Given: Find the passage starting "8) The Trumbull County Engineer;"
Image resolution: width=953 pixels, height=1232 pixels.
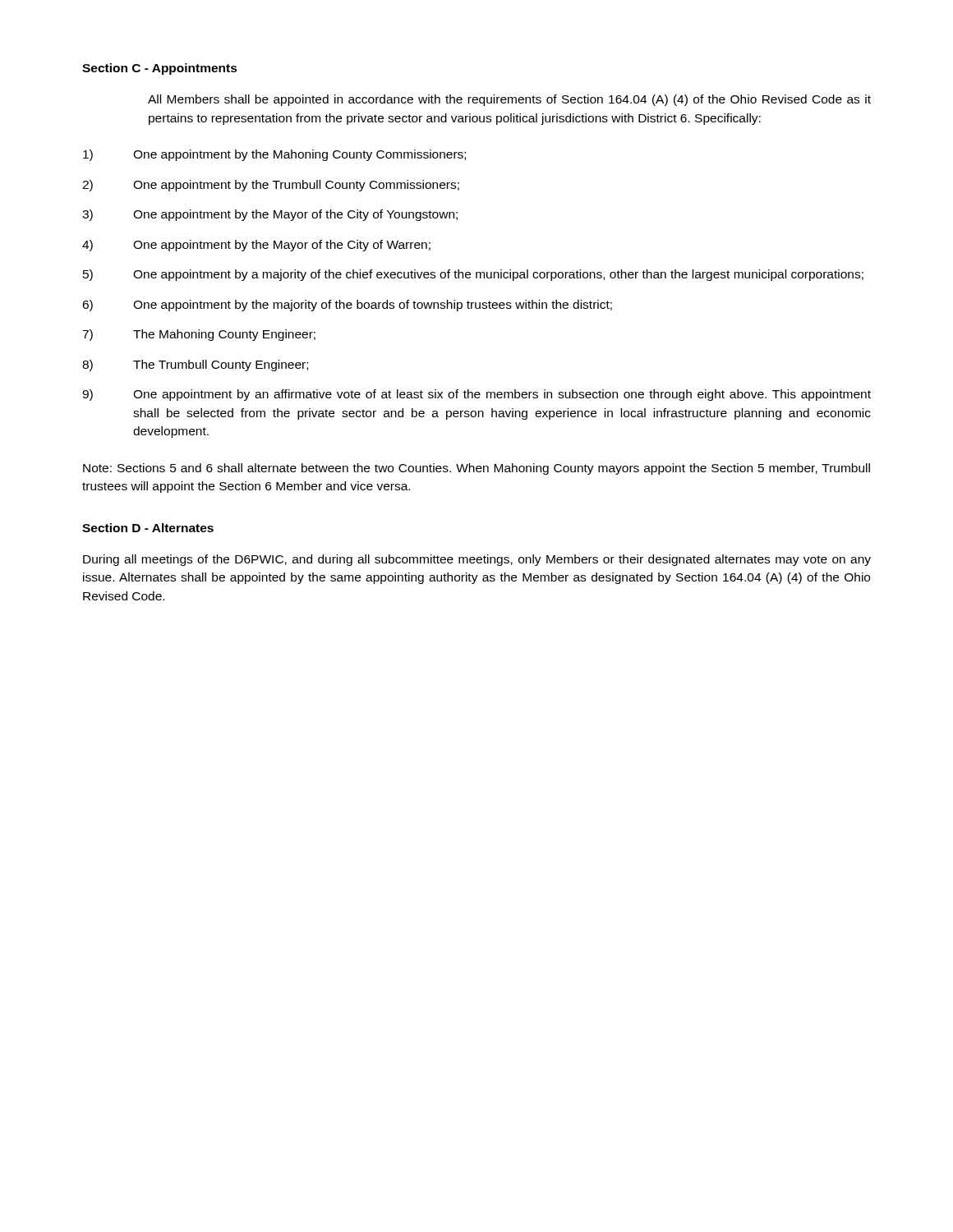Looking at the screenshot, I should [195, 365].
